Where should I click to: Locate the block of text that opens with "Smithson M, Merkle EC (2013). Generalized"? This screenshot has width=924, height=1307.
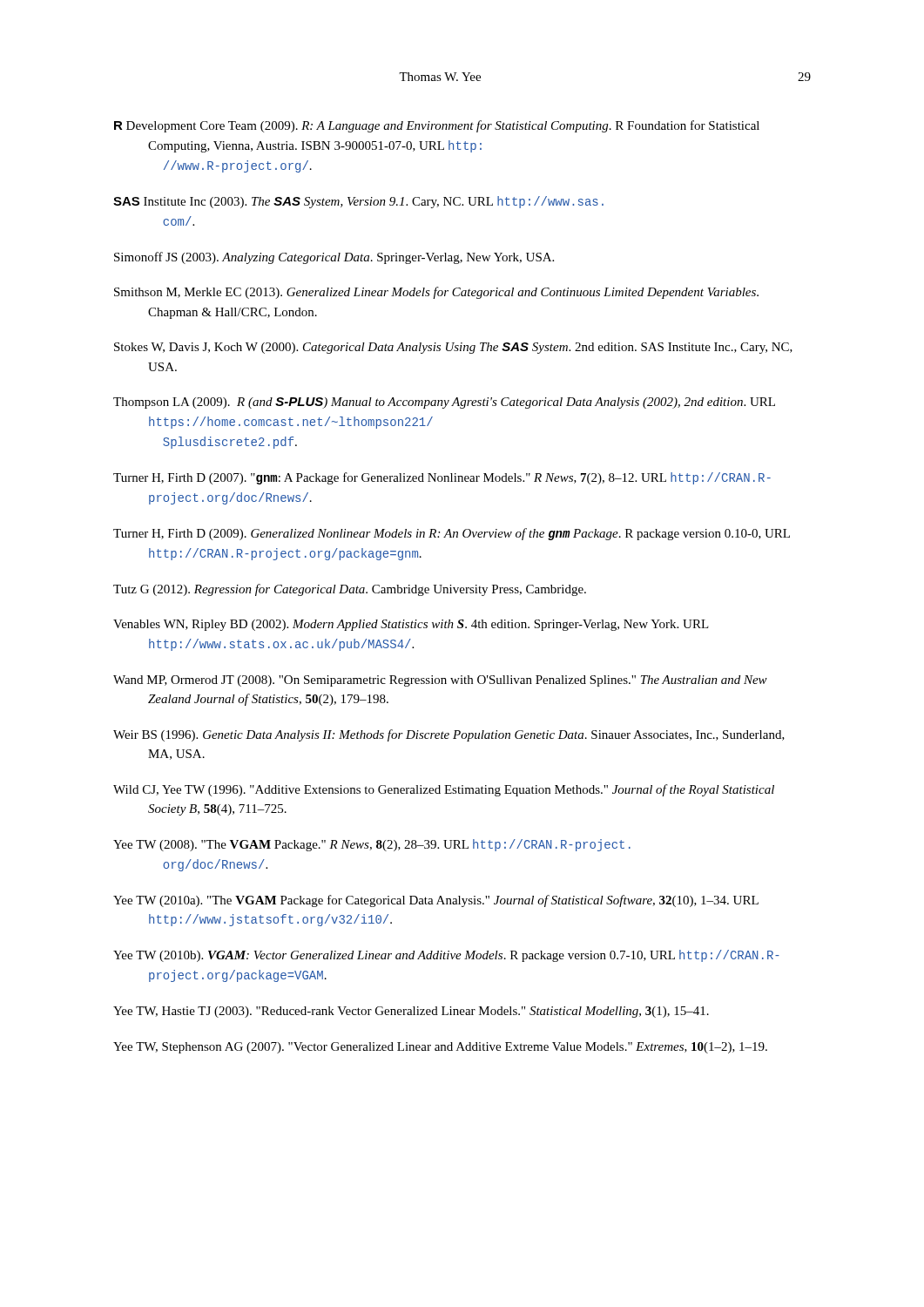(436, 302)
